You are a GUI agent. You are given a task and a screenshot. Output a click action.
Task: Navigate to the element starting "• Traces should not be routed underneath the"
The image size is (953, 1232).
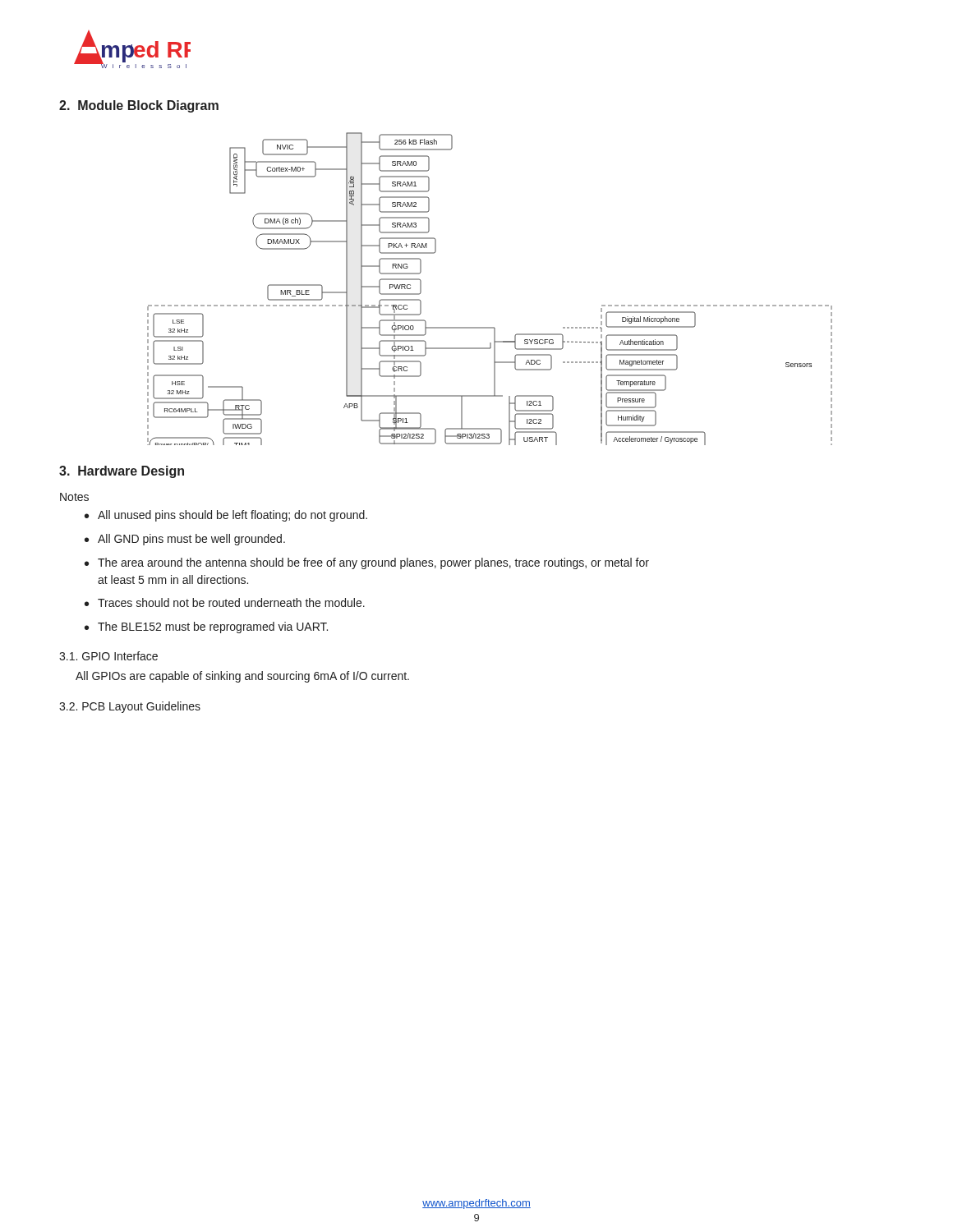[225, 604]
